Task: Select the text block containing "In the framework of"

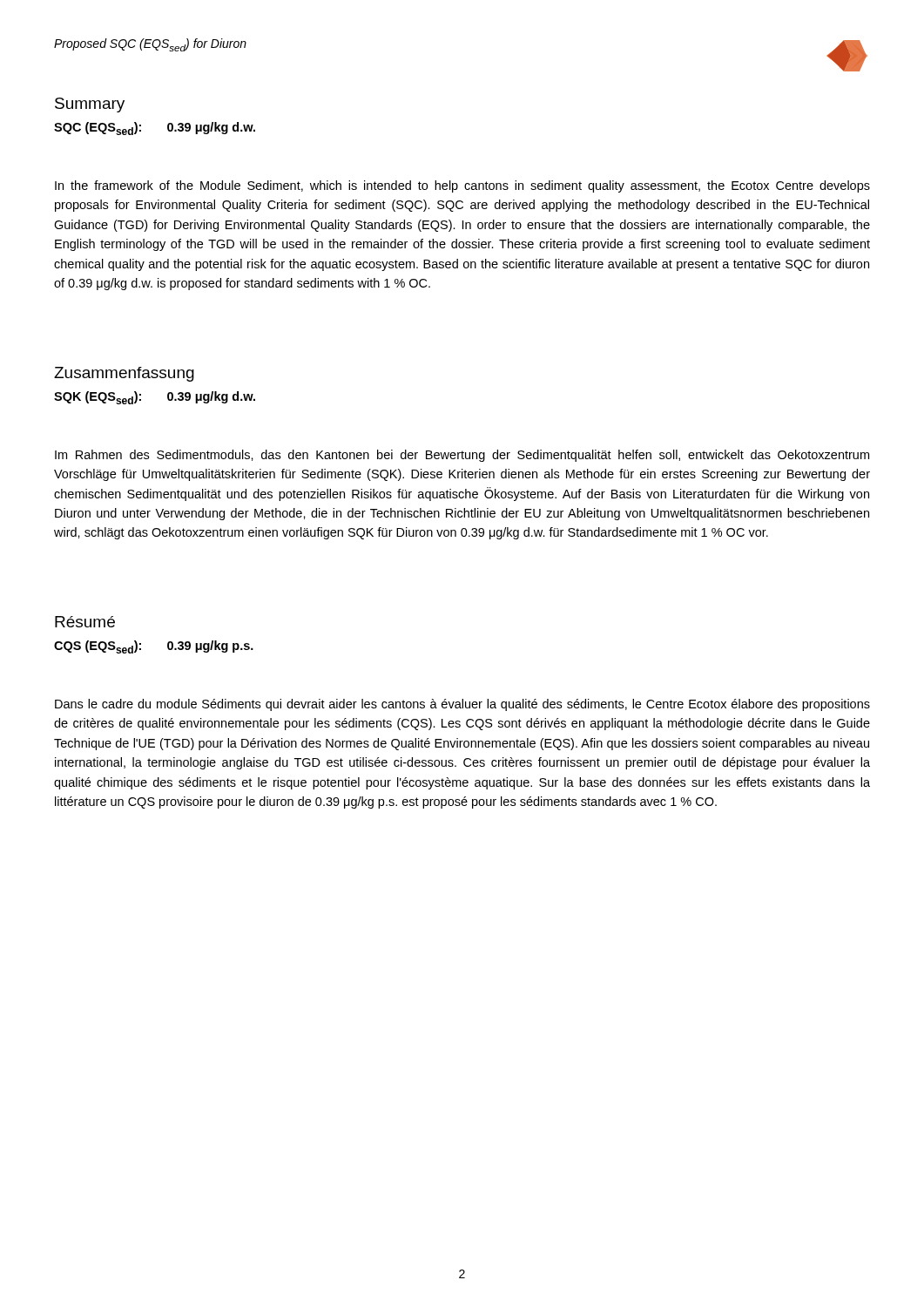Action: pyautogui.click(x=462, y=234)
